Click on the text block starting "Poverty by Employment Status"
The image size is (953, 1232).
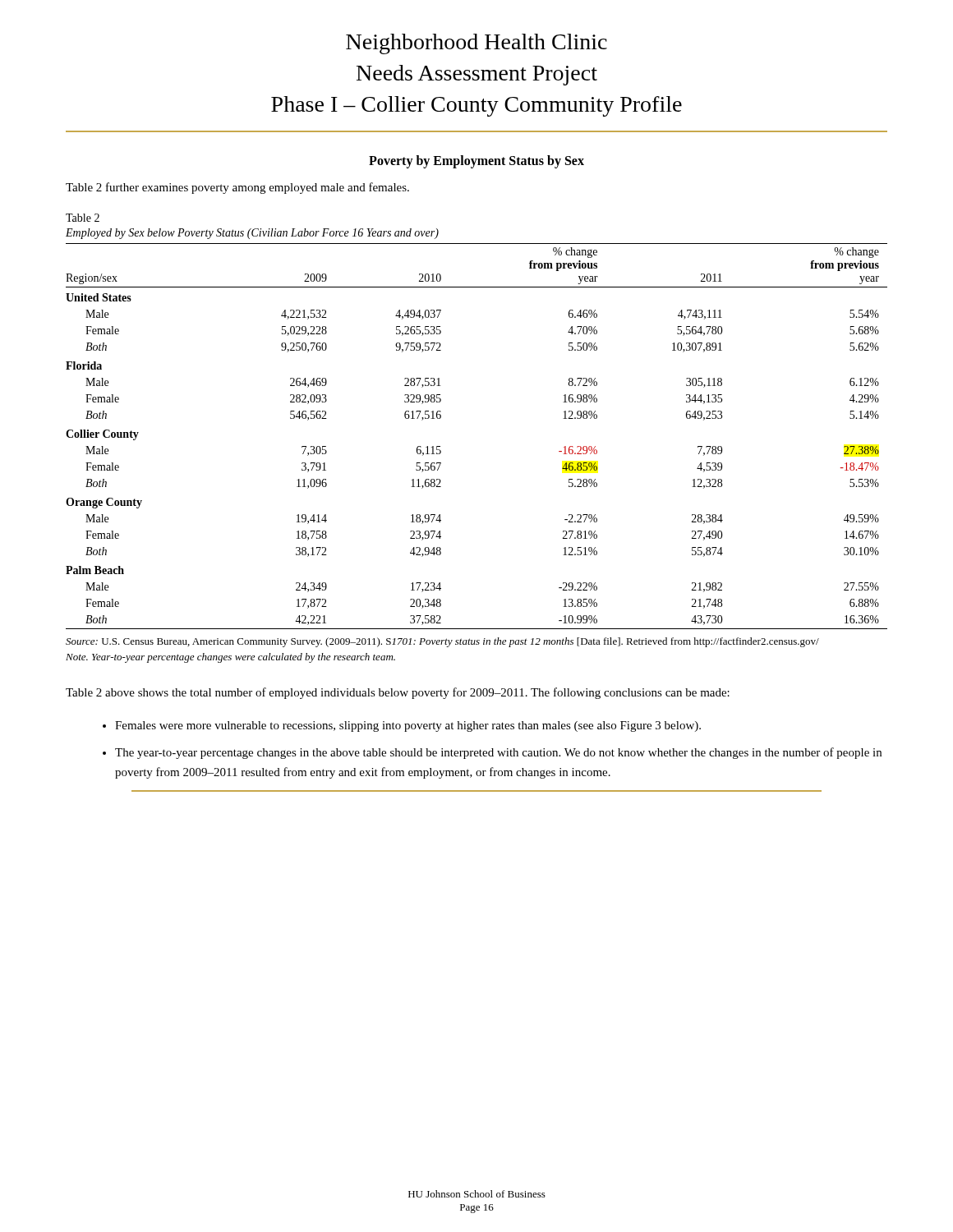[x=476, y=161]
